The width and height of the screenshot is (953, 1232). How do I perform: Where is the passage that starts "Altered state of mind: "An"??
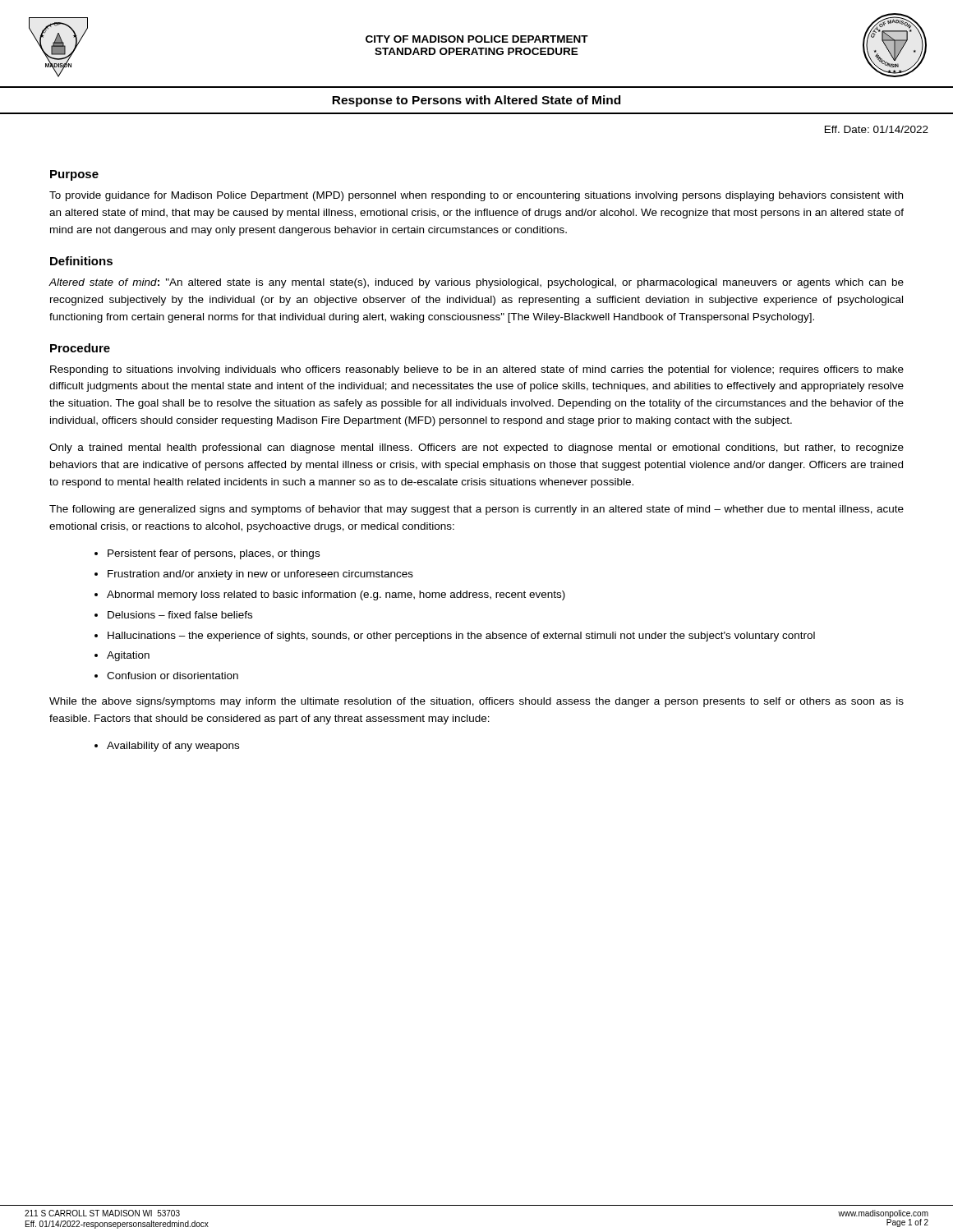[x=476, y=299]
